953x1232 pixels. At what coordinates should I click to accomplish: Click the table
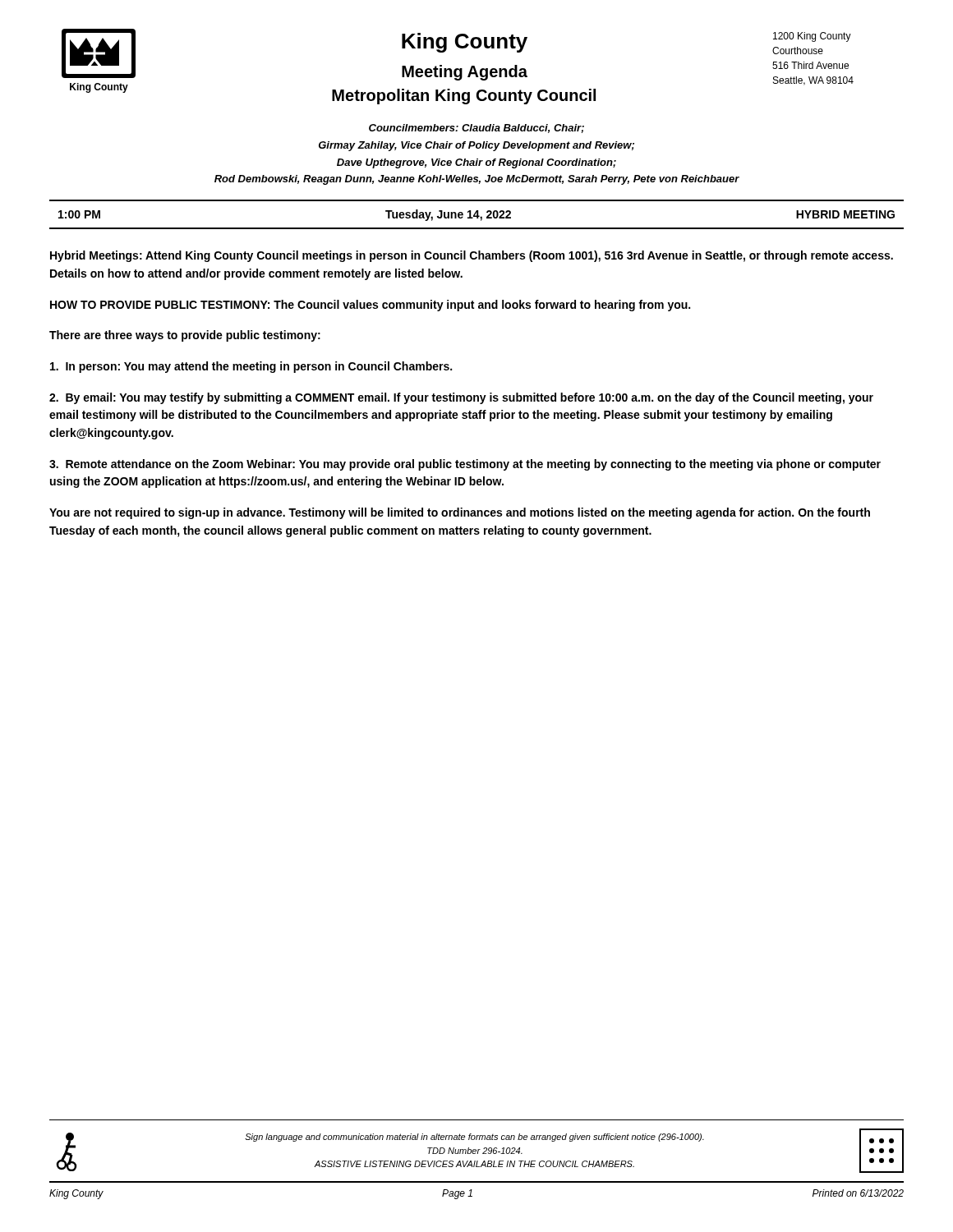[x=476, y=214]
